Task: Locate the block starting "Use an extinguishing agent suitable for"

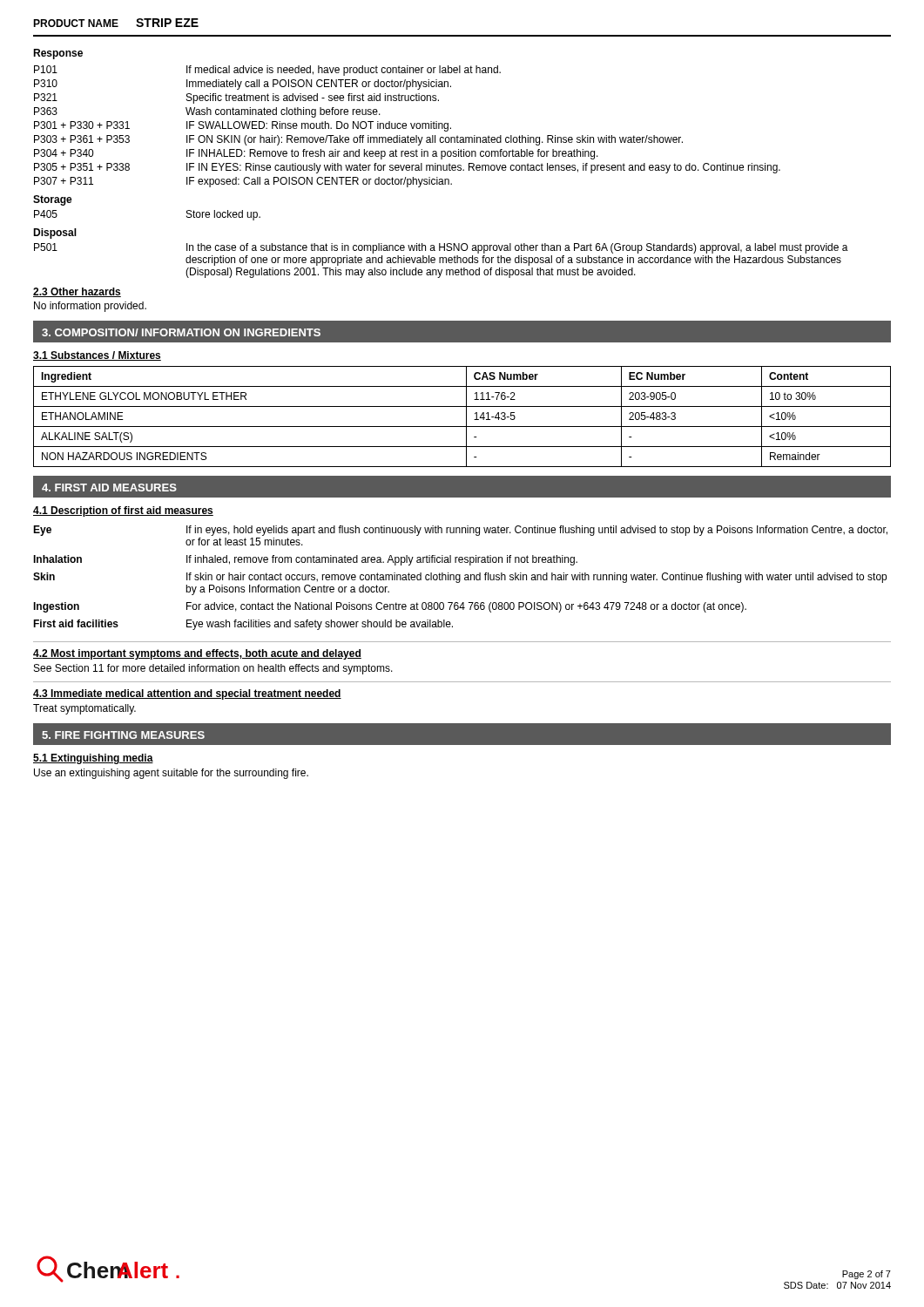Action: click(x=171, y=773)
